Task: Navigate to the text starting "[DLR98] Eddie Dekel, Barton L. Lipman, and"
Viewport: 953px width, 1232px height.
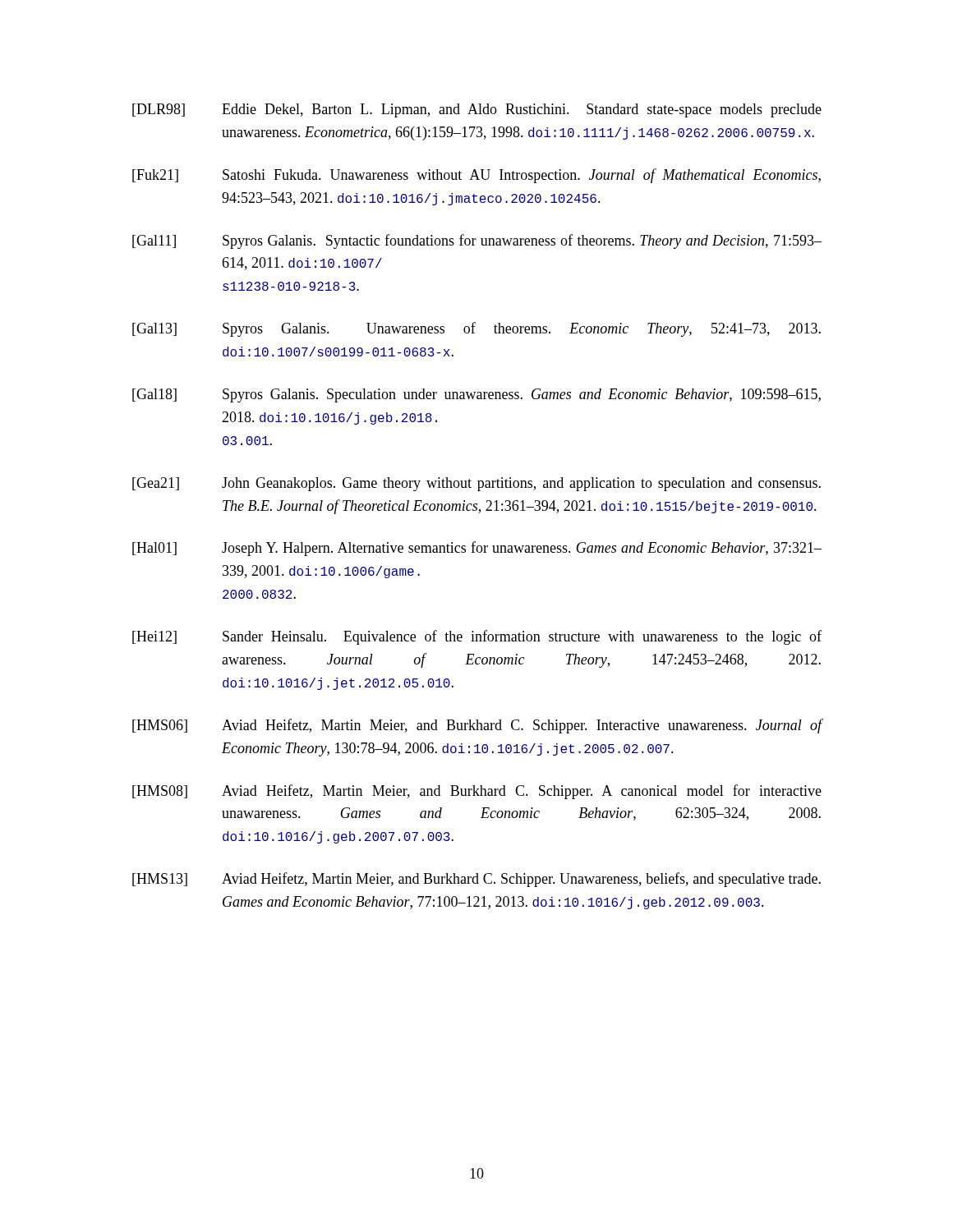Action: (476, 121)
